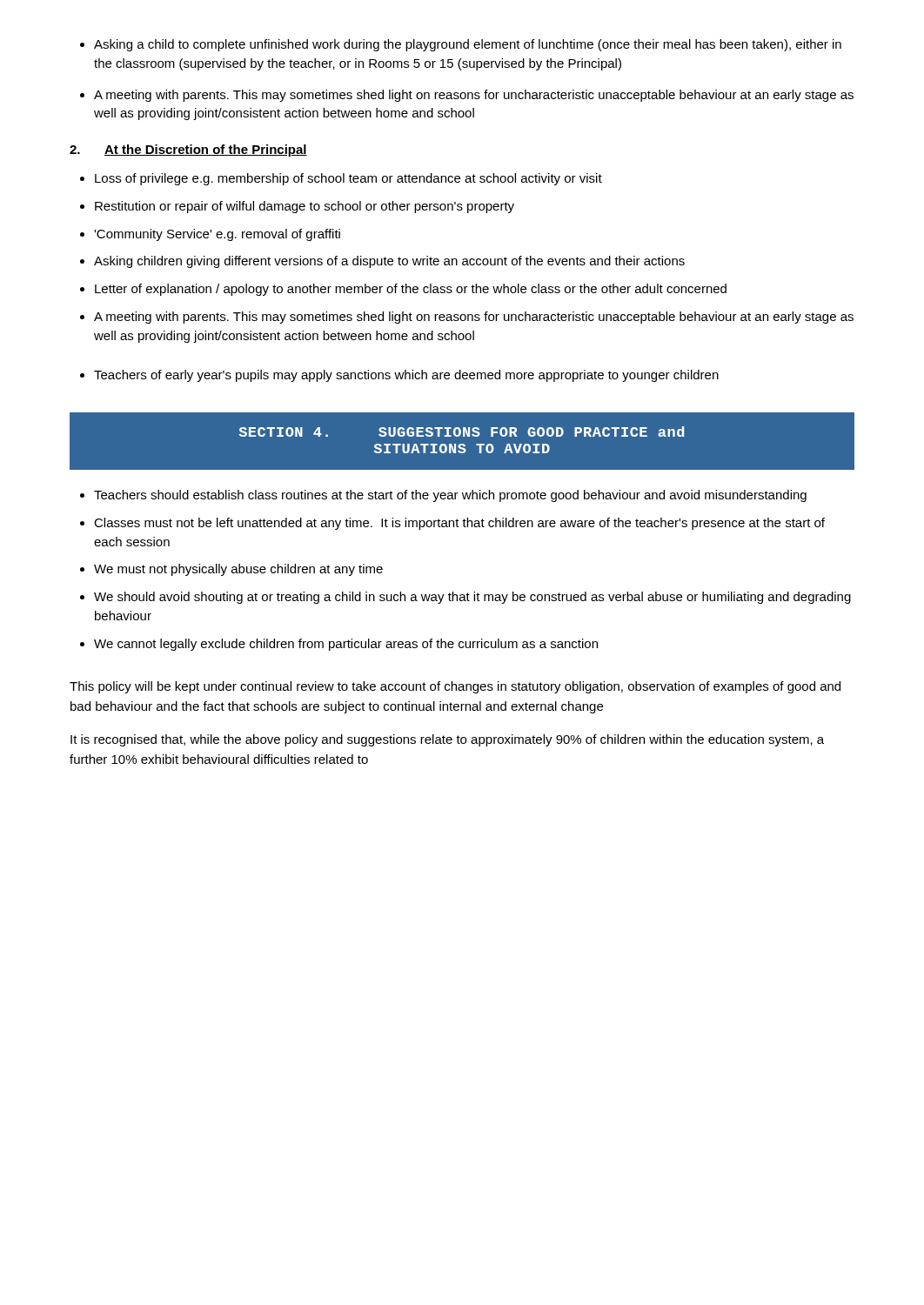924x1305 pixels.
Task: Locate the text block that says "It is recognised that, while"
Action: click(x=447, y=749)
